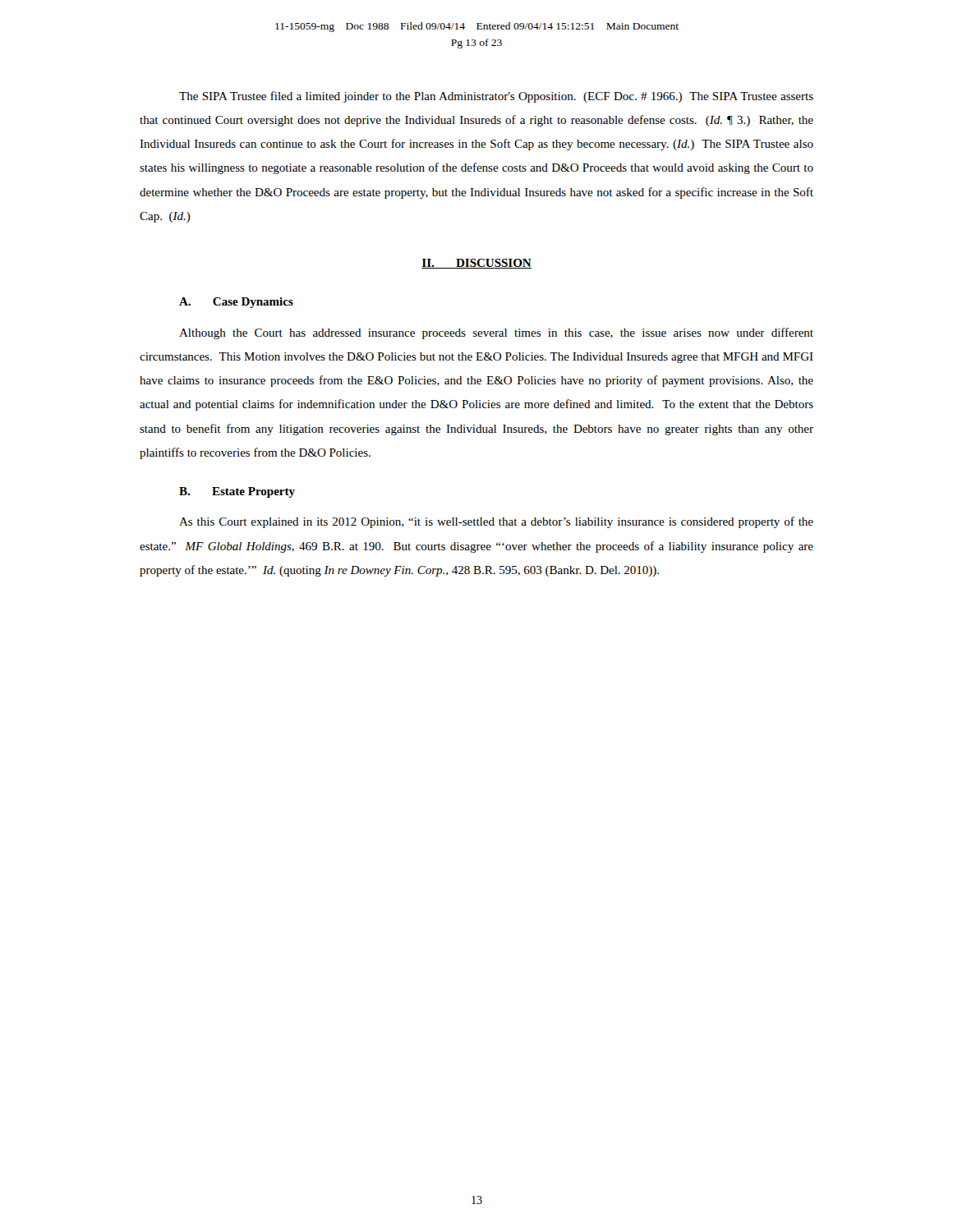Locate the section header containing "B. Estate Property"
953x1232 pixels.
pos(237,491)
